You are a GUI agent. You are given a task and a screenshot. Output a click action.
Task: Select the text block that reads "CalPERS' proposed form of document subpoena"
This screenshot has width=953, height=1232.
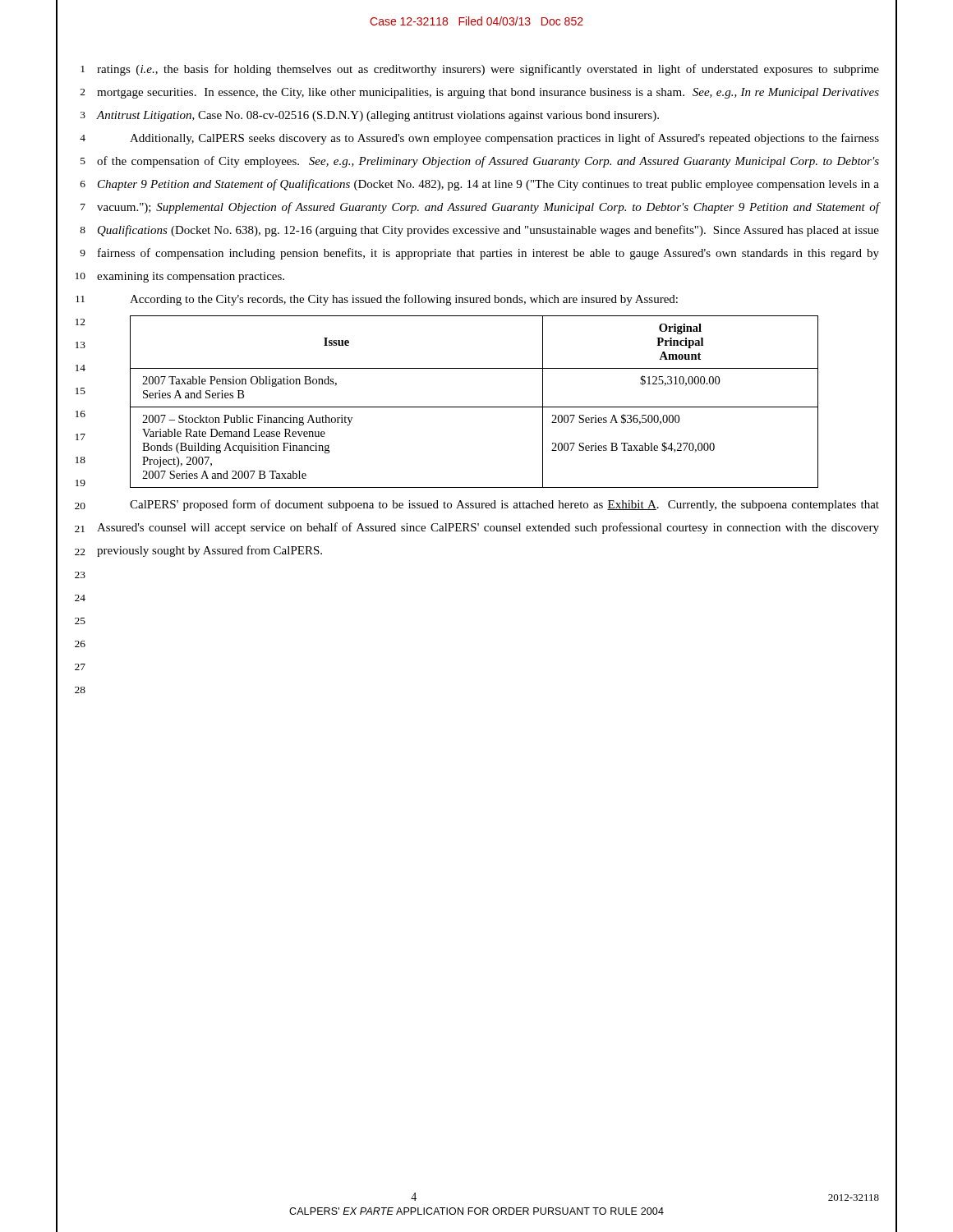click(488, 527)
